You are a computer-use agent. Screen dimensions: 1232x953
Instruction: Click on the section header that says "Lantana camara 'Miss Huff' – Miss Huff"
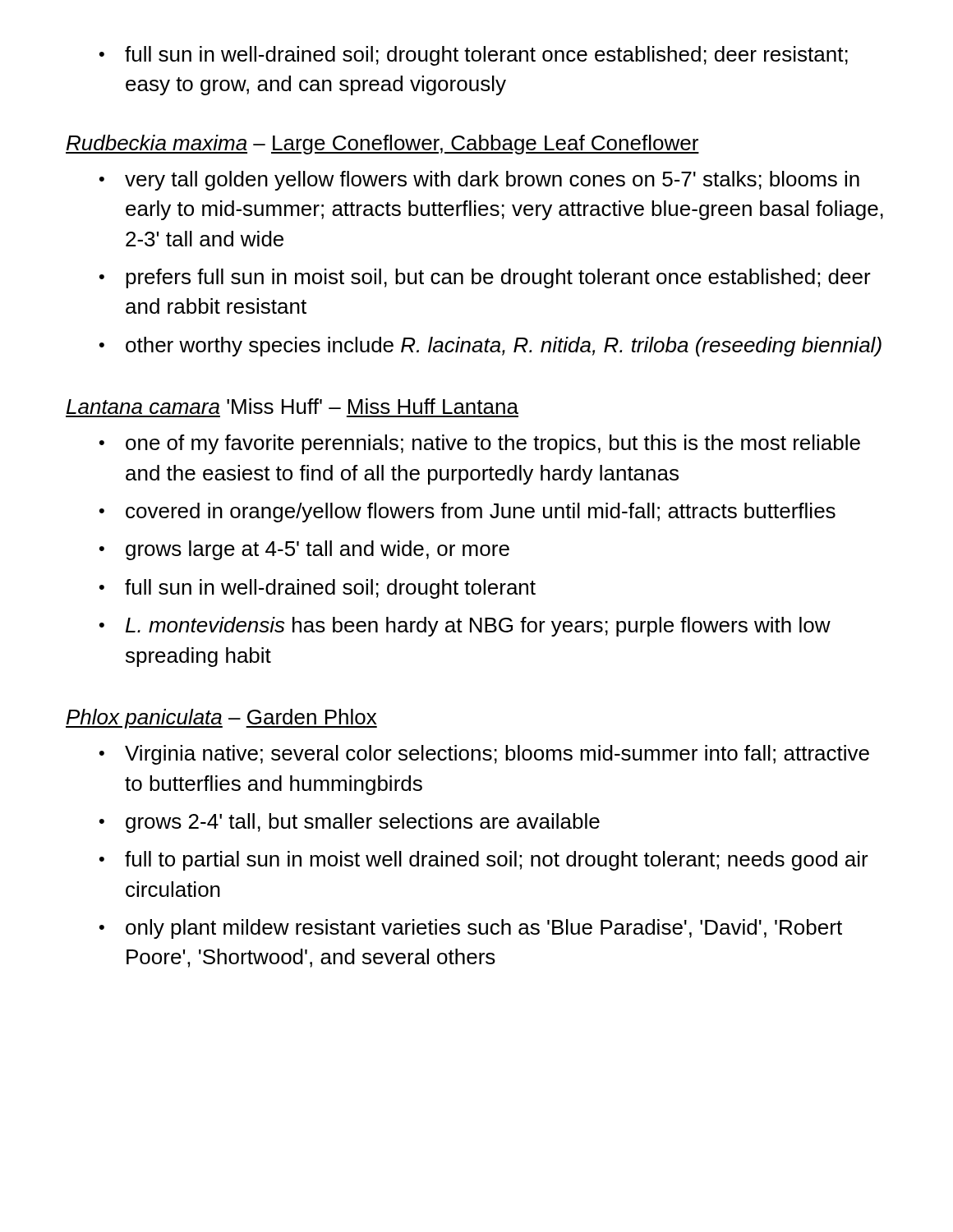(292, 407)
